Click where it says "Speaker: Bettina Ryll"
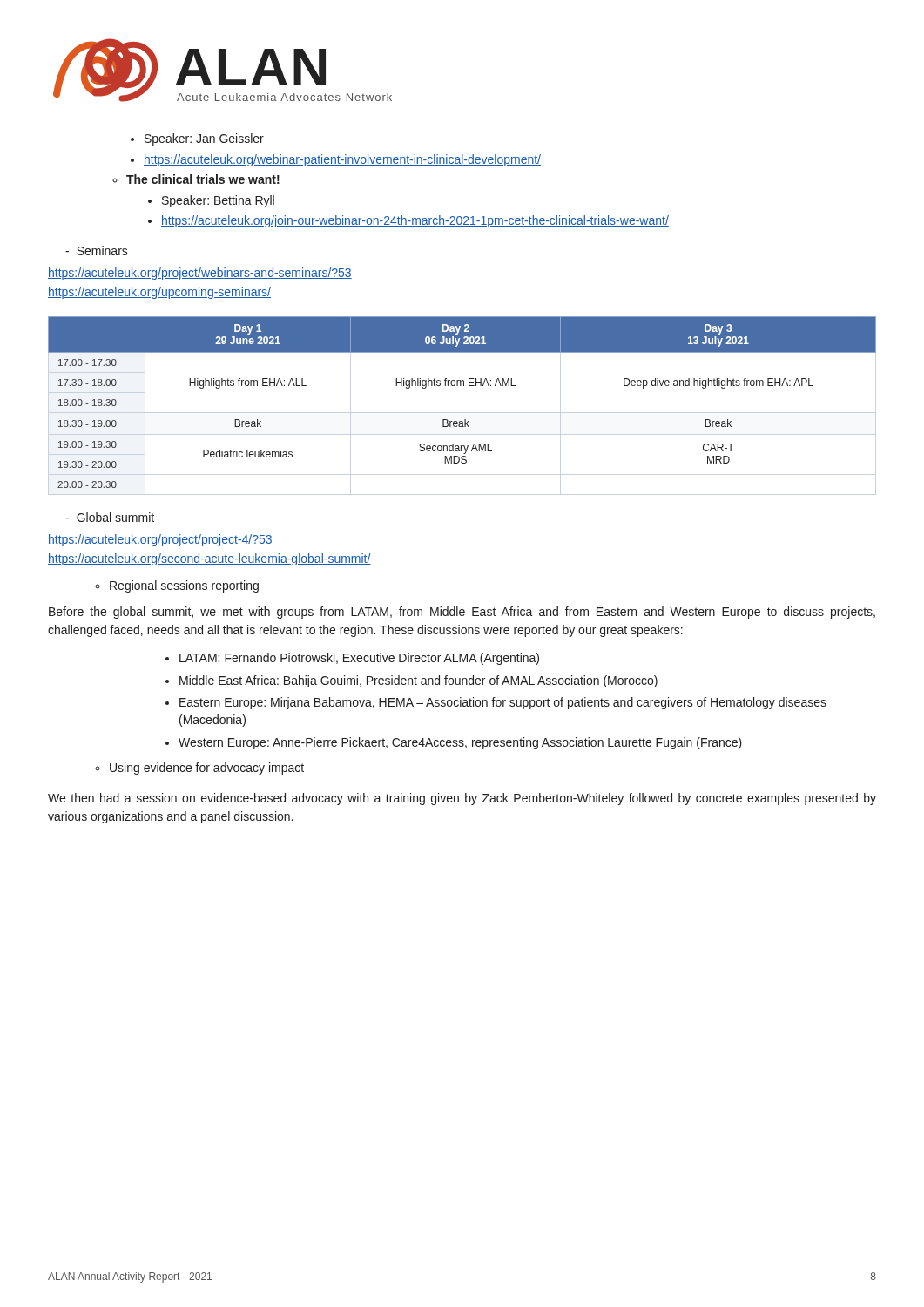 [218, 200]
